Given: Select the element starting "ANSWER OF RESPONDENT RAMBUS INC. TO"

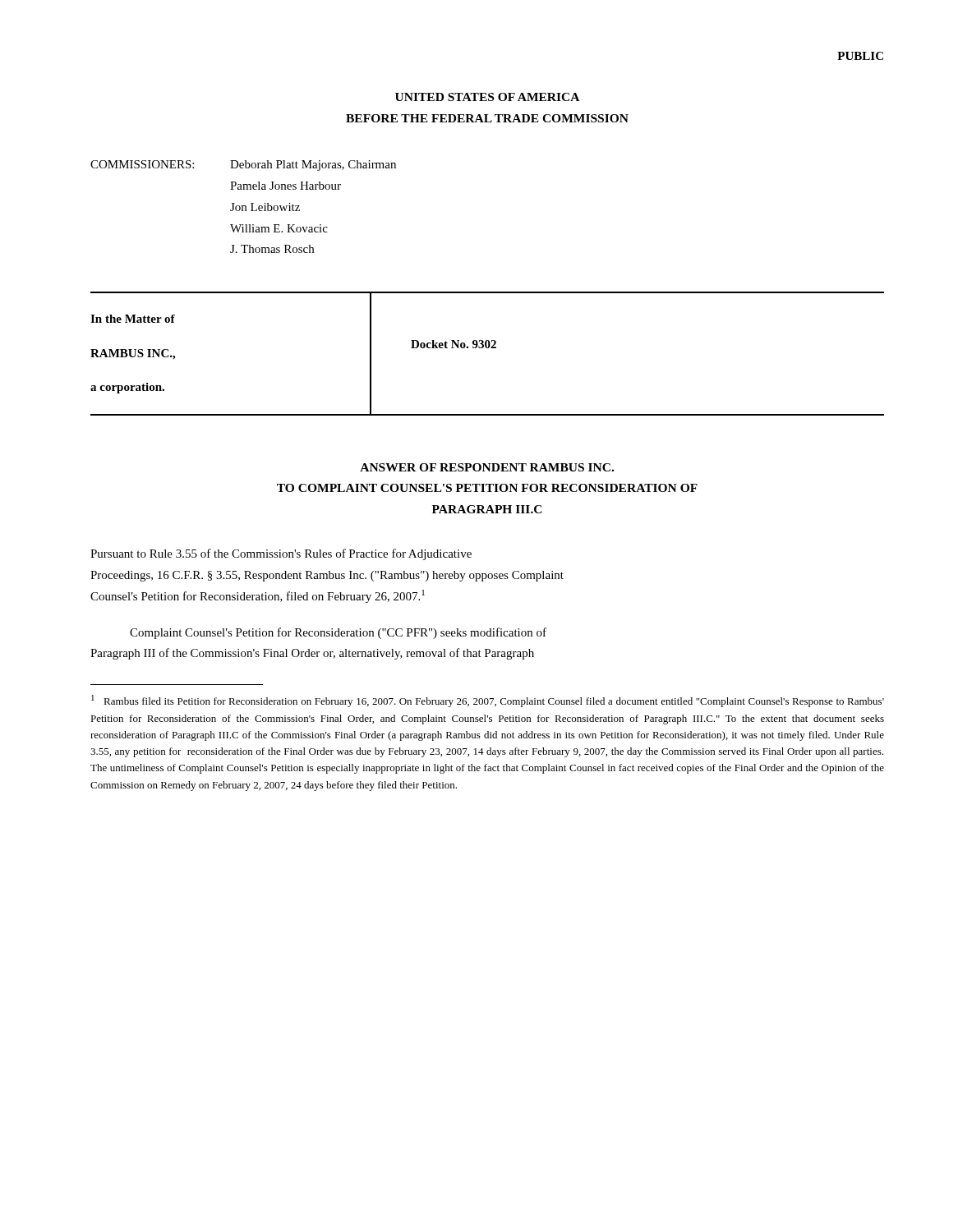Looking at the screenshot, I should coord(487,488).
